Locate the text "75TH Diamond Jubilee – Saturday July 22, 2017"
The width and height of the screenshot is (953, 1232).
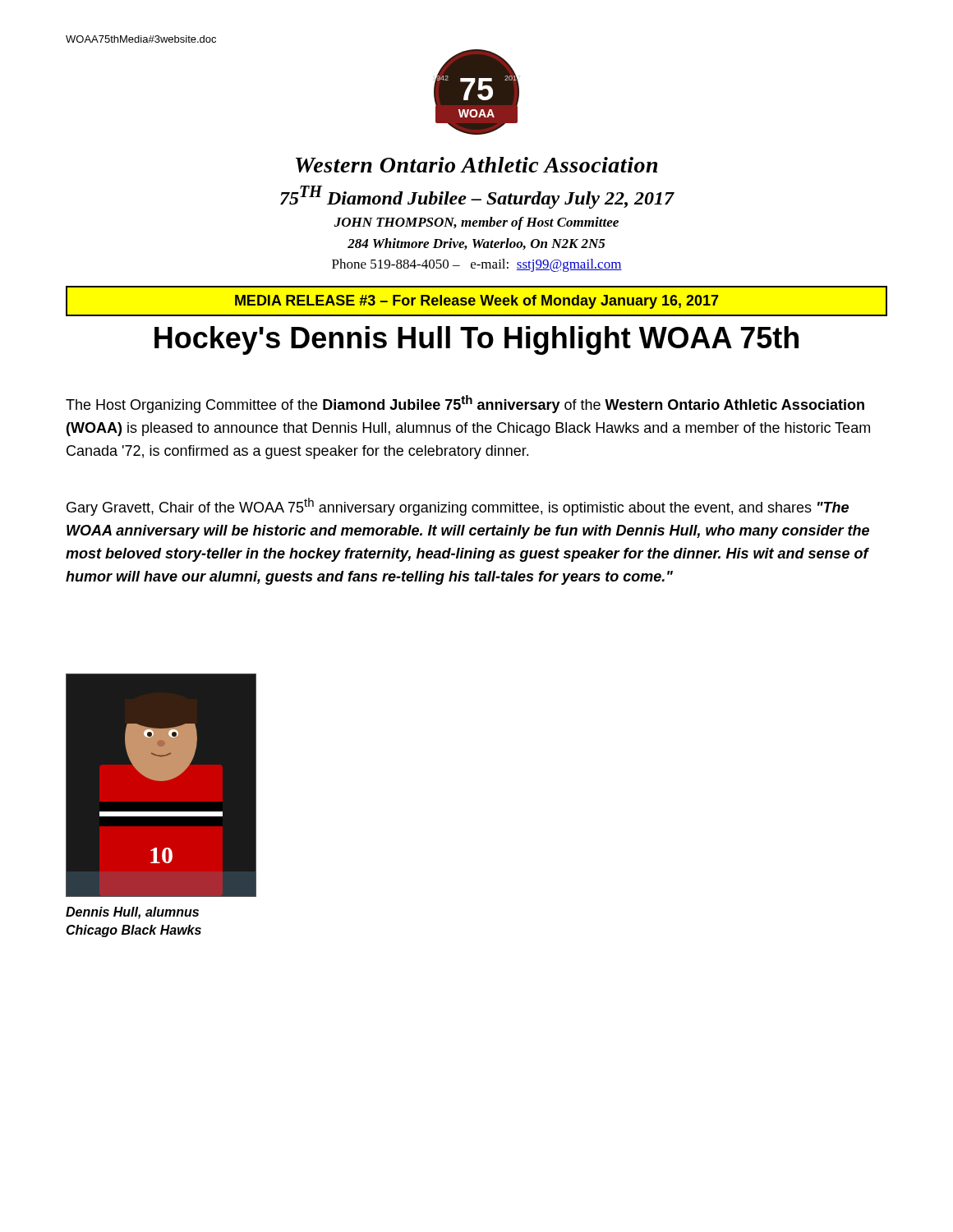click(x=476, y=195)
